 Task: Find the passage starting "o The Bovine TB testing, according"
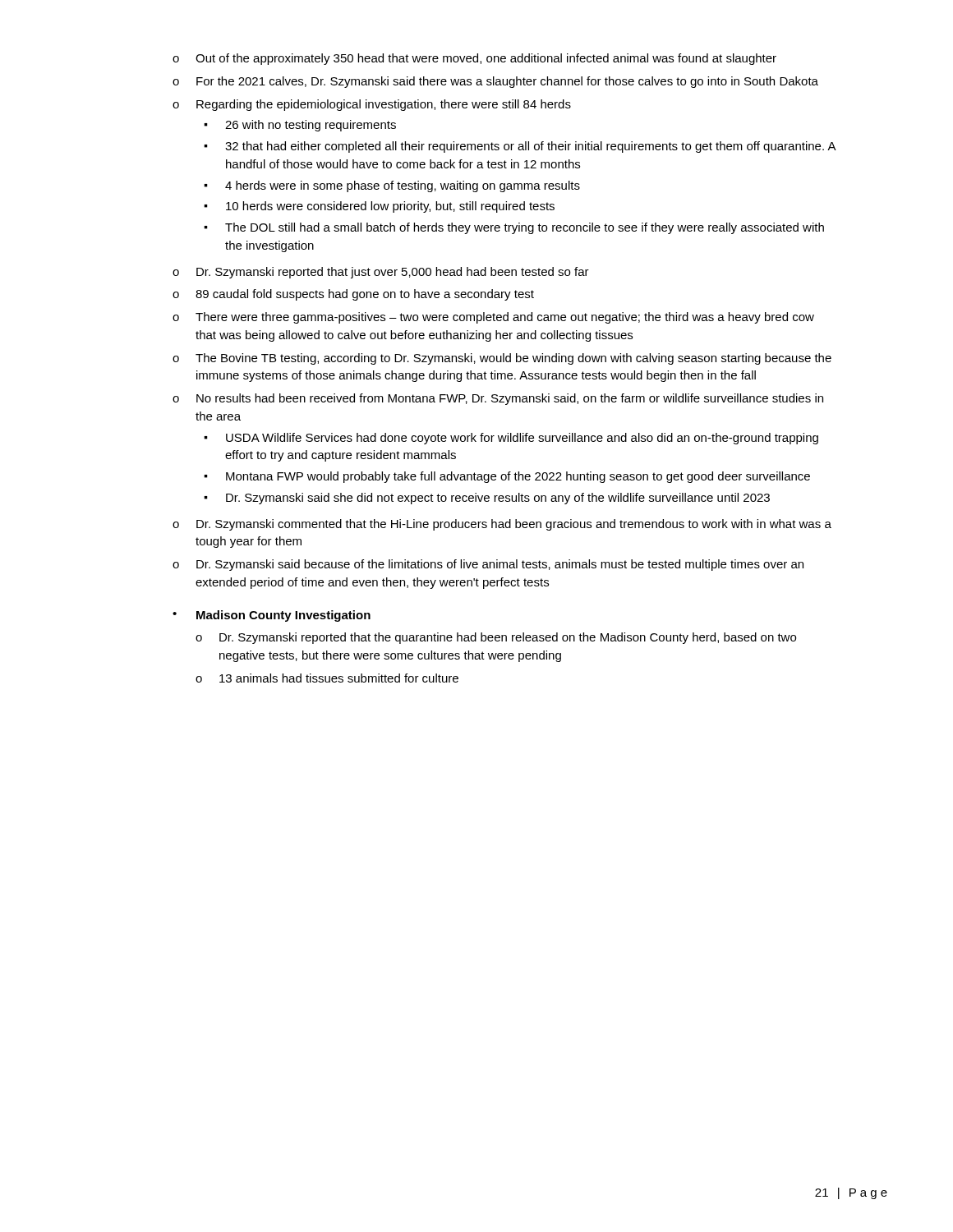[505, 367]
